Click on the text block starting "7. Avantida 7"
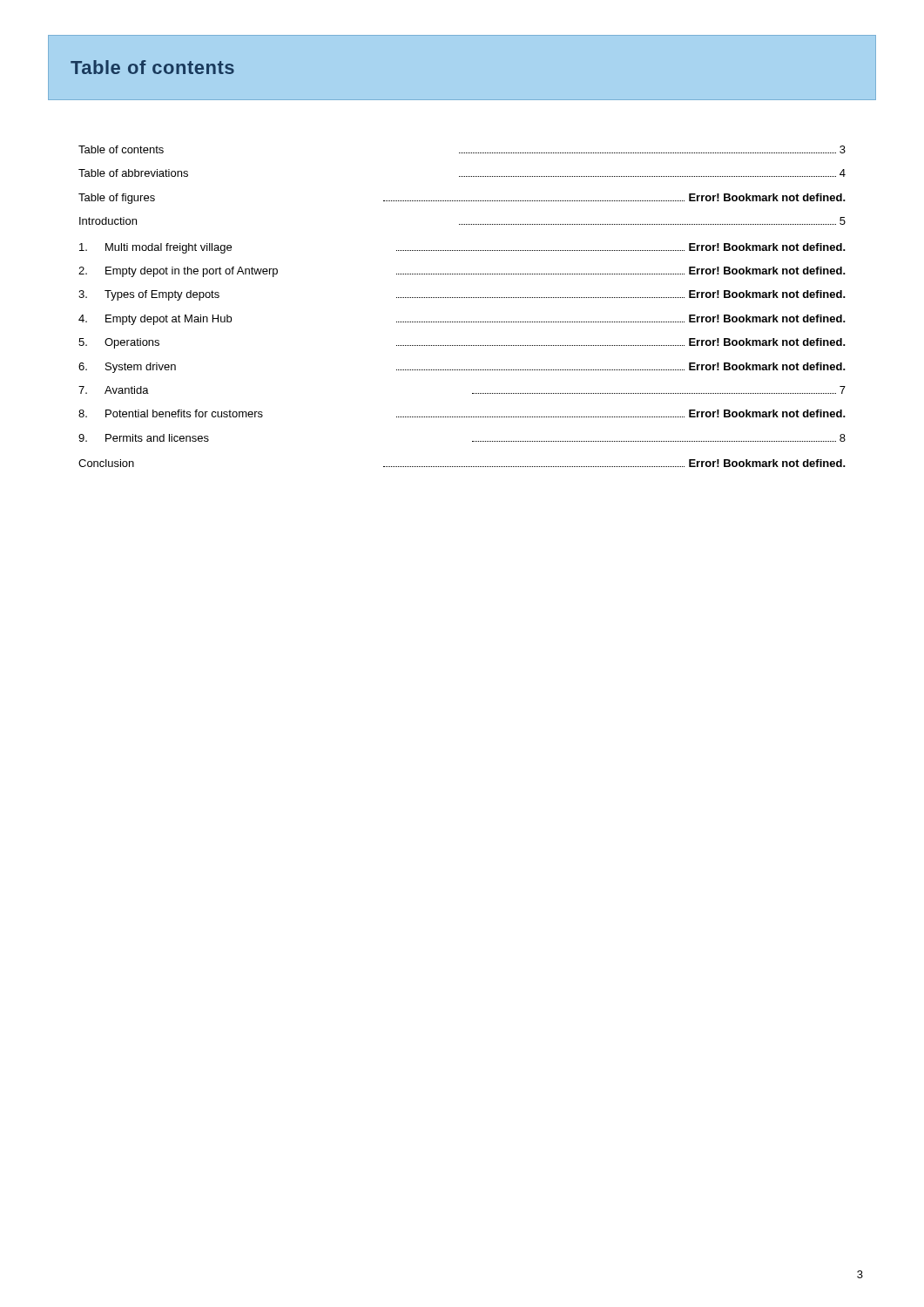 [x=462, y=390]
